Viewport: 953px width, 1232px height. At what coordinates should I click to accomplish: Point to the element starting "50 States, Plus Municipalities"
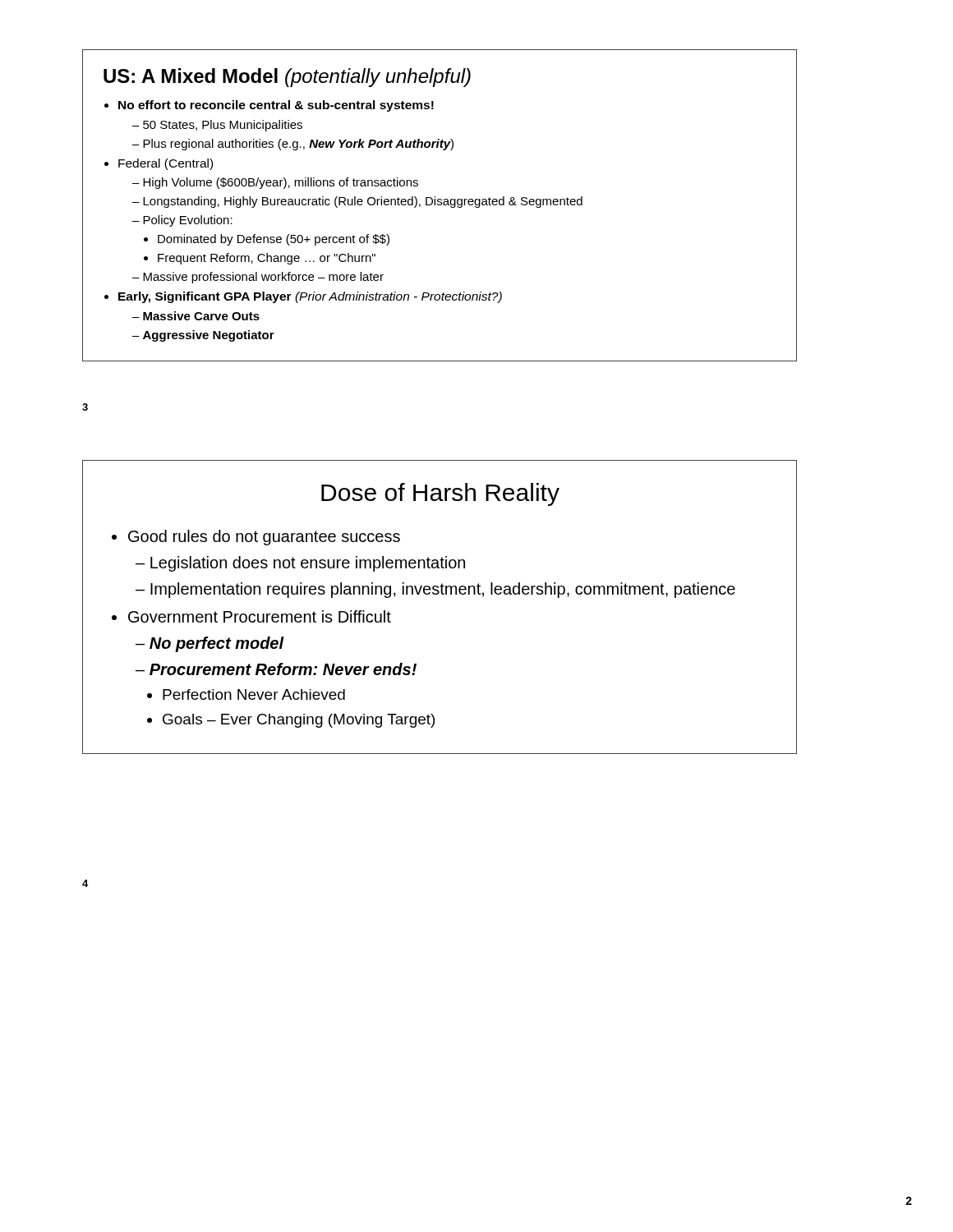(x=223, y=124)
